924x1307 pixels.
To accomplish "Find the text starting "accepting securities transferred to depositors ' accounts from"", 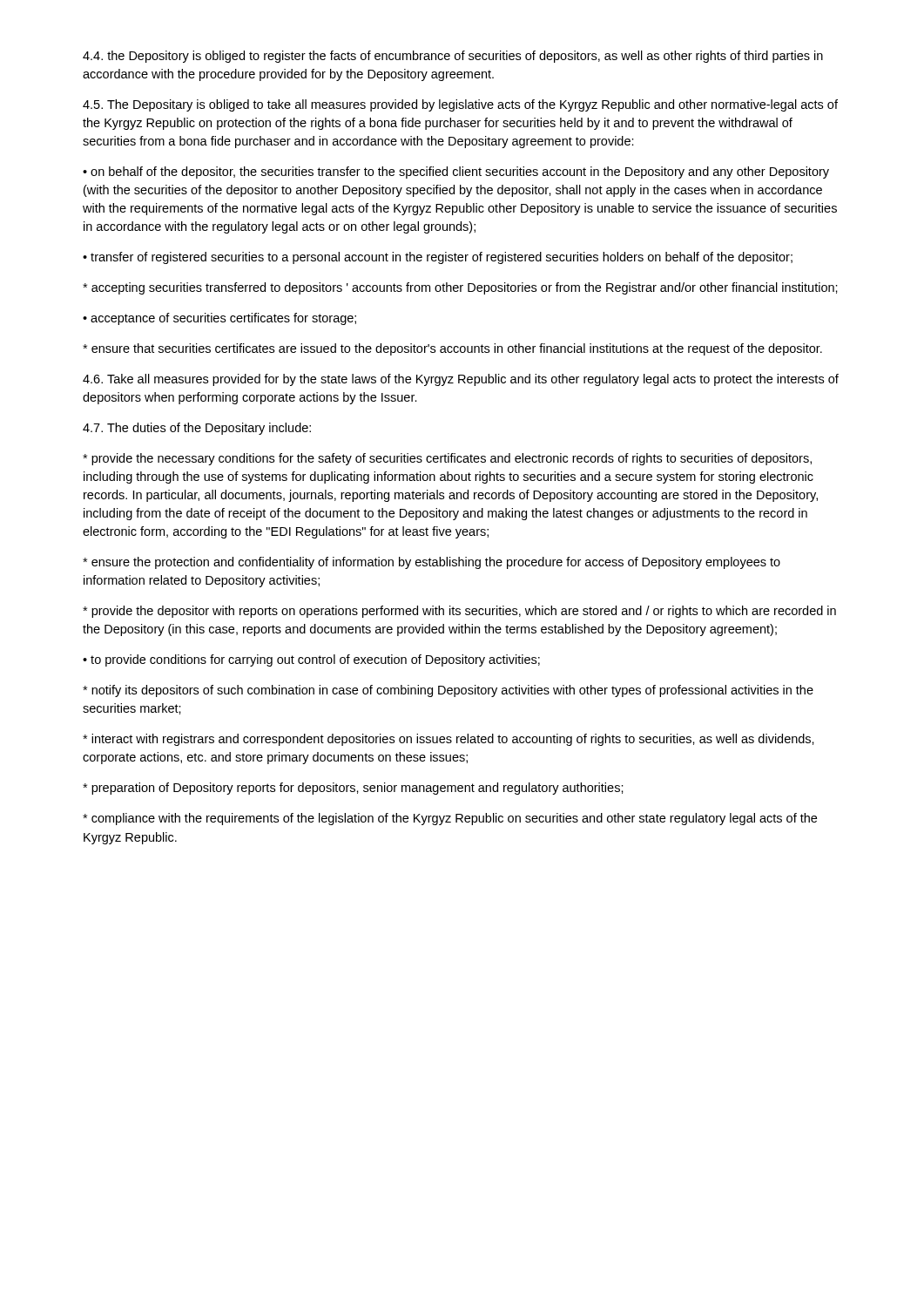I will coord(460,288).
